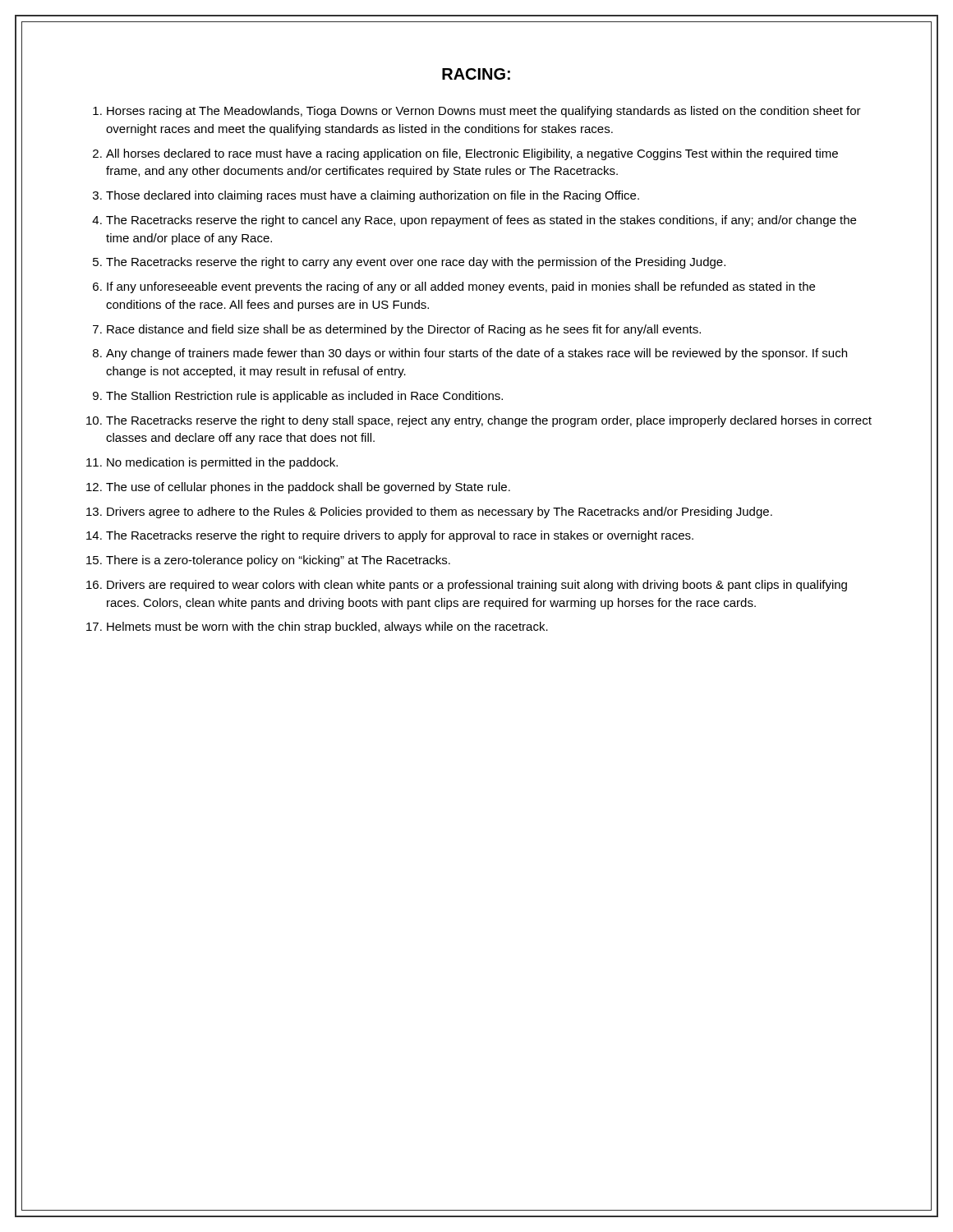Find the region starting "If any unforeseeable event prevents the"
Screen dimensions: 1232x953
click(x=461, y=295)
